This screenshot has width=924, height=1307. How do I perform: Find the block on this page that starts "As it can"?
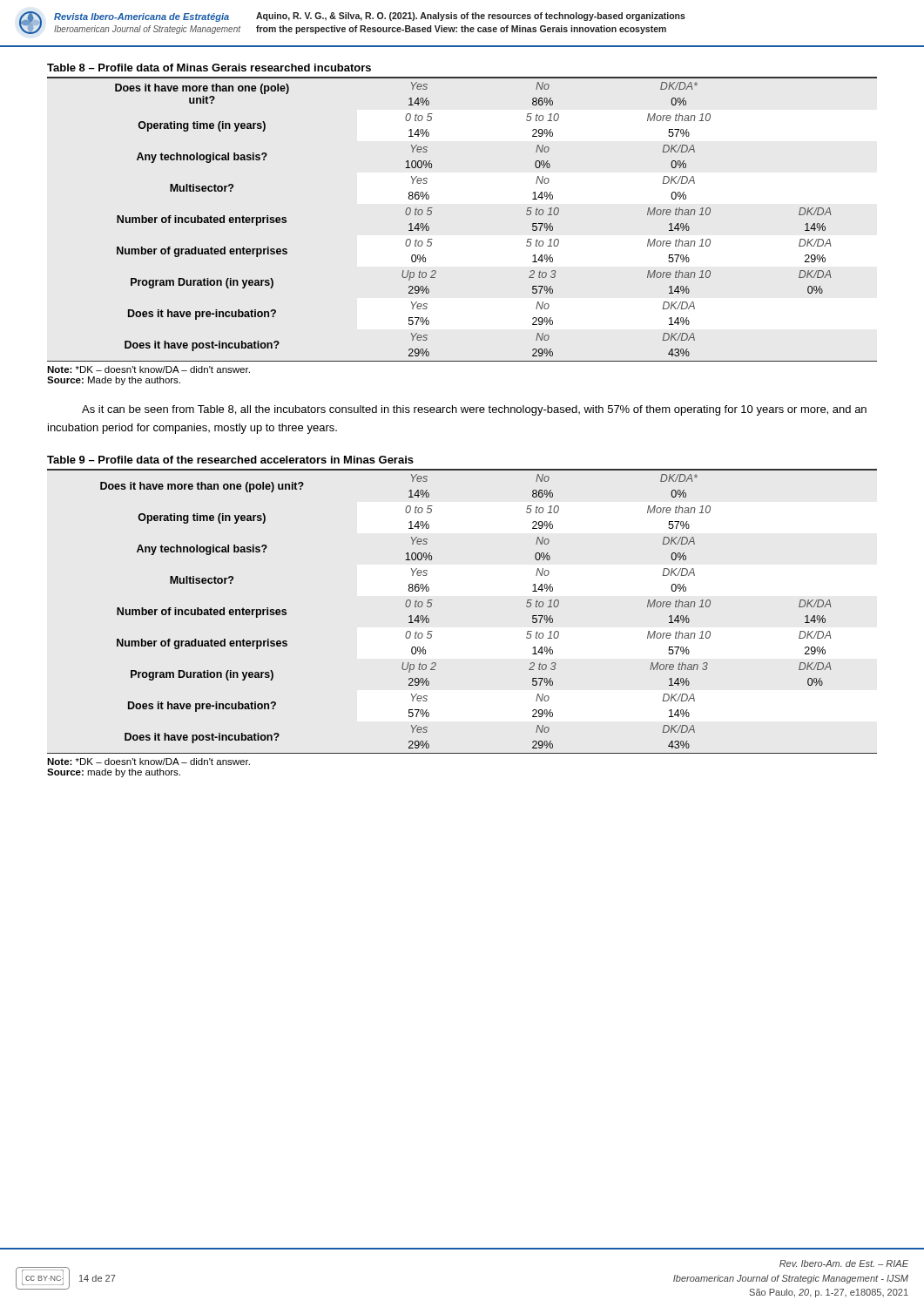(457, 418)
